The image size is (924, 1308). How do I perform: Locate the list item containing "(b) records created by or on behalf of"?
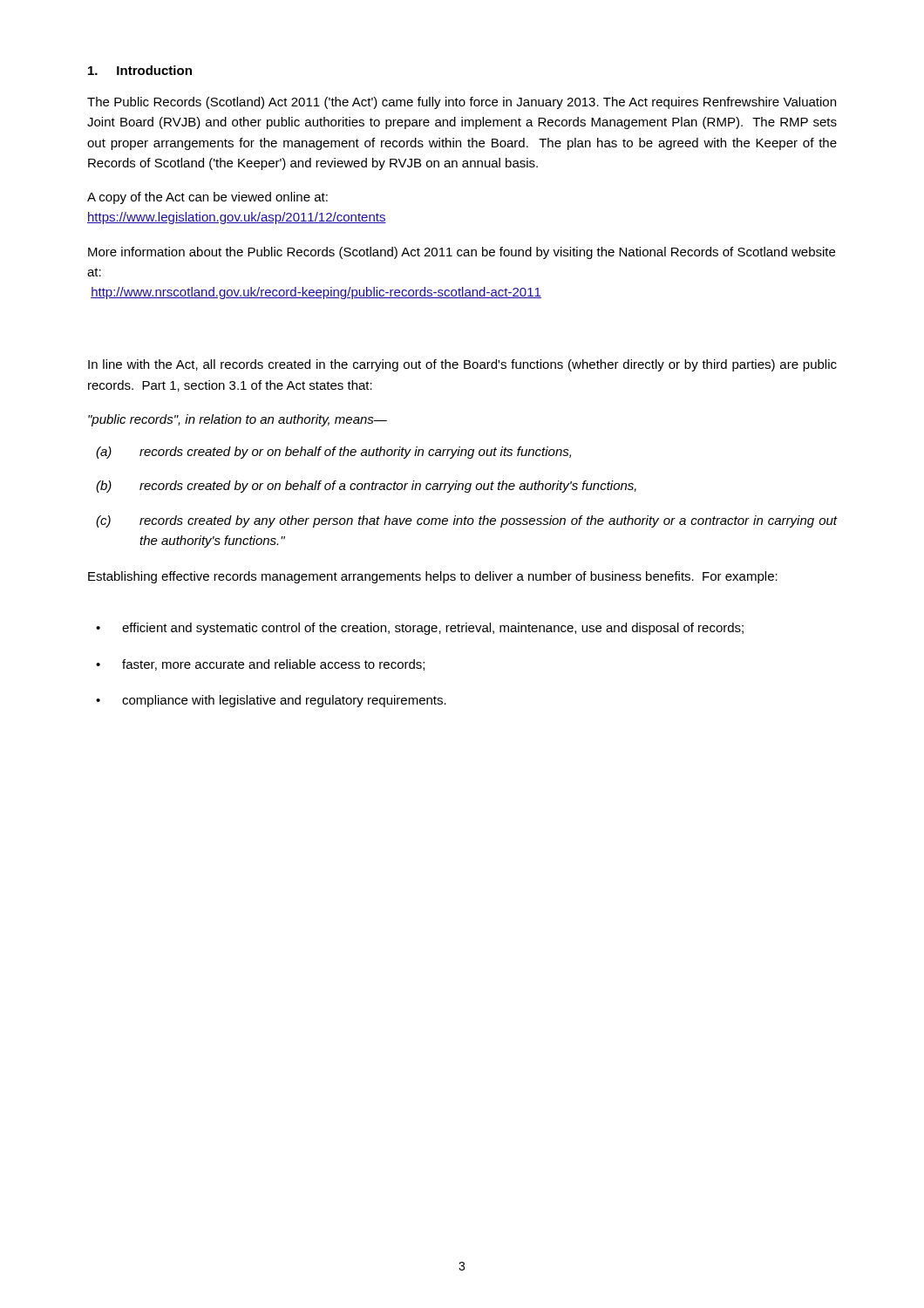[462, 486]
